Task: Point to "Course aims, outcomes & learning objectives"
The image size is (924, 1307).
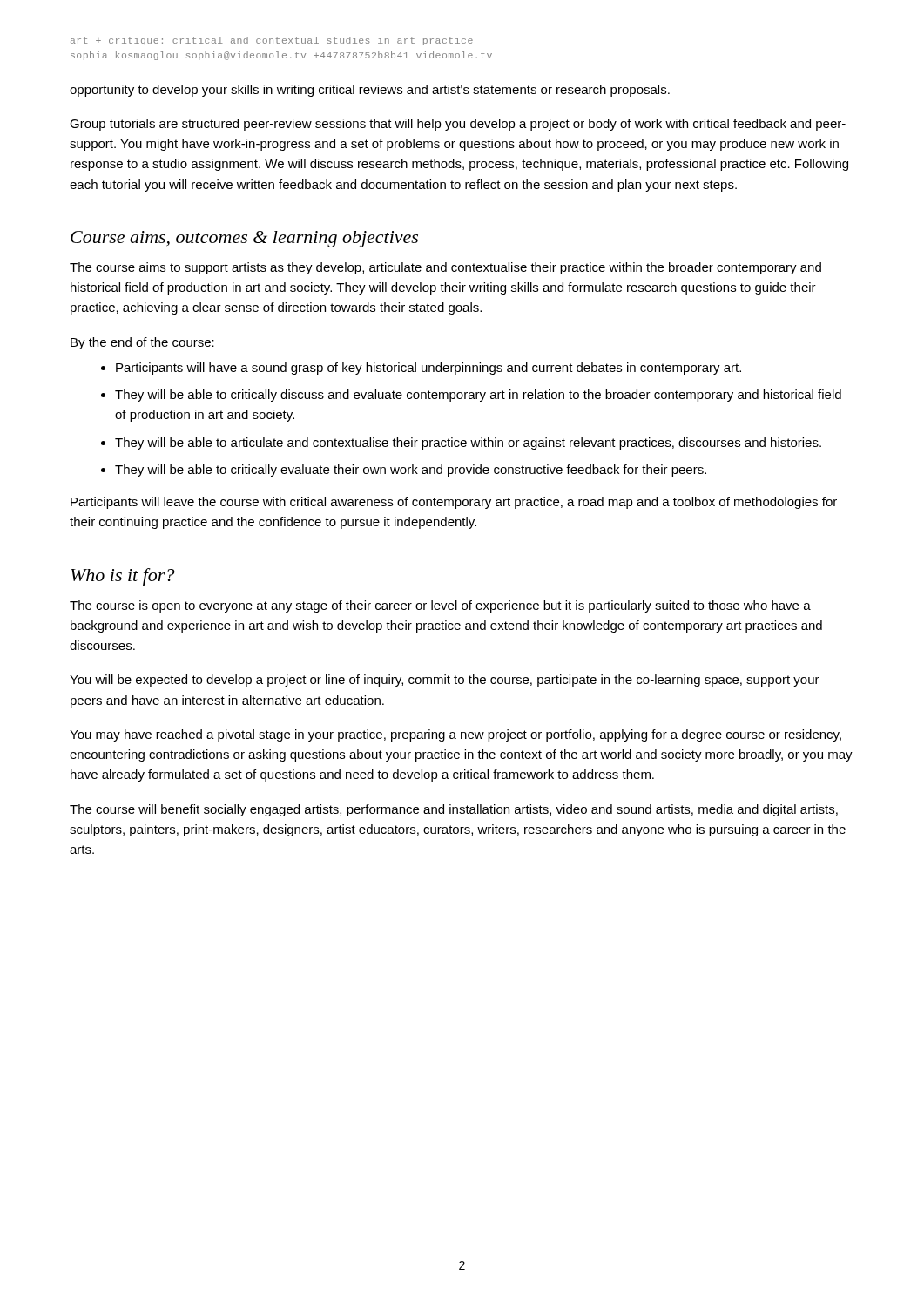Action: pos(244,236)
